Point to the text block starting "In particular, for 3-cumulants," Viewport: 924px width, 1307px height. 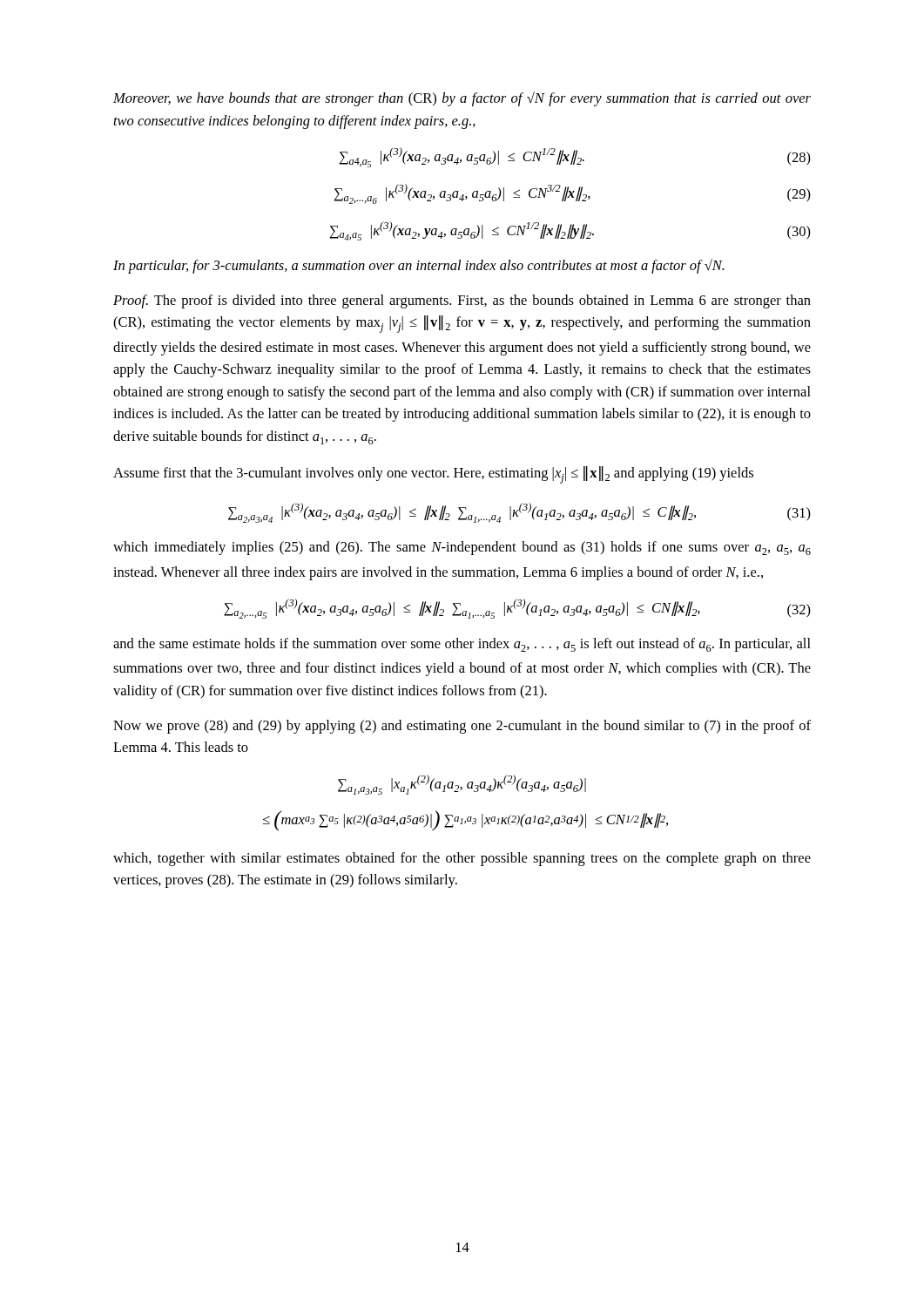tap(462, 266)
